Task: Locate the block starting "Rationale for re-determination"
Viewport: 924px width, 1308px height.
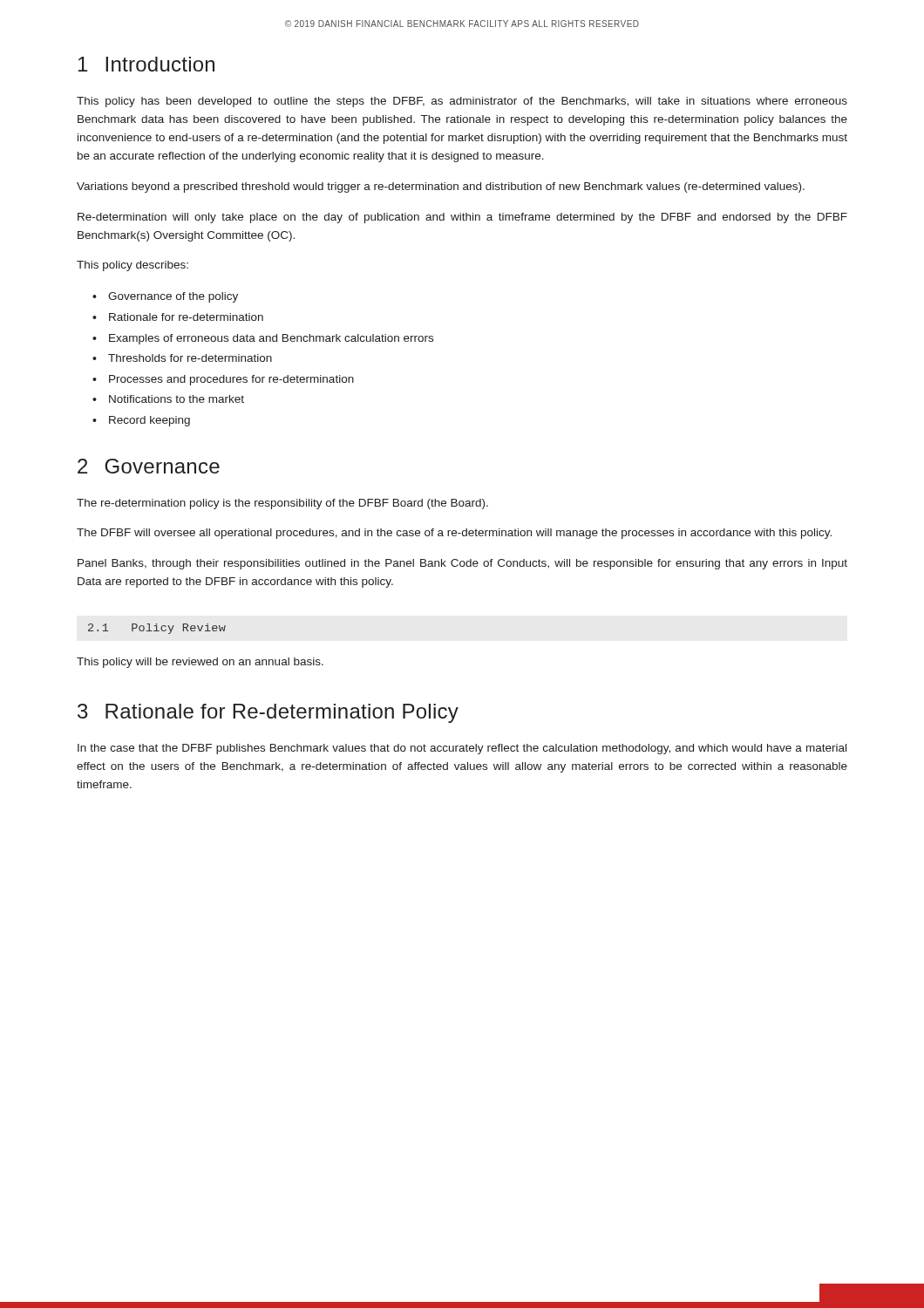Action: [x=186, y=317]
